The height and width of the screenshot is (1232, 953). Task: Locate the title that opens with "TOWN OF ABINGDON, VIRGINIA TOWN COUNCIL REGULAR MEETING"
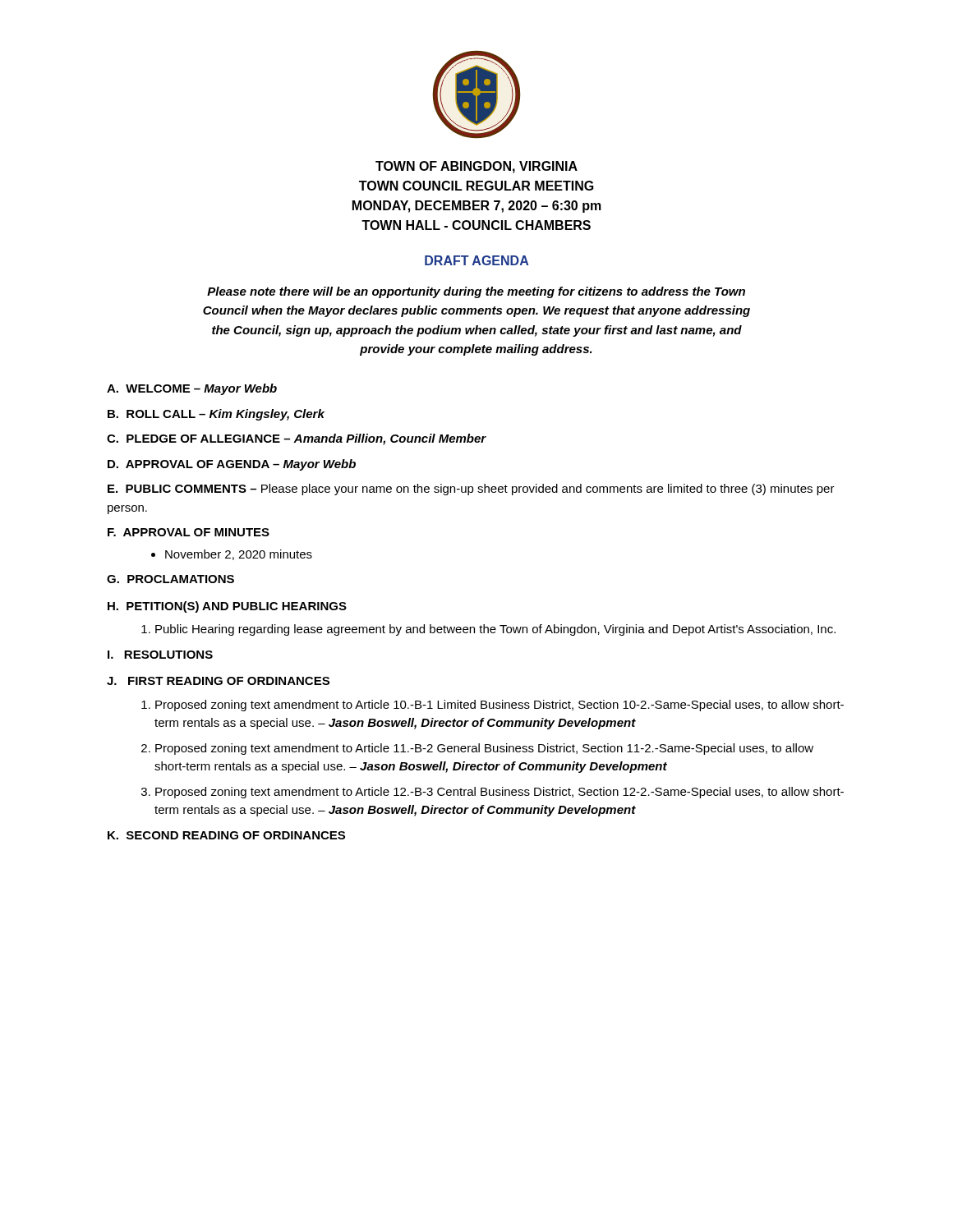pos(476,196)
